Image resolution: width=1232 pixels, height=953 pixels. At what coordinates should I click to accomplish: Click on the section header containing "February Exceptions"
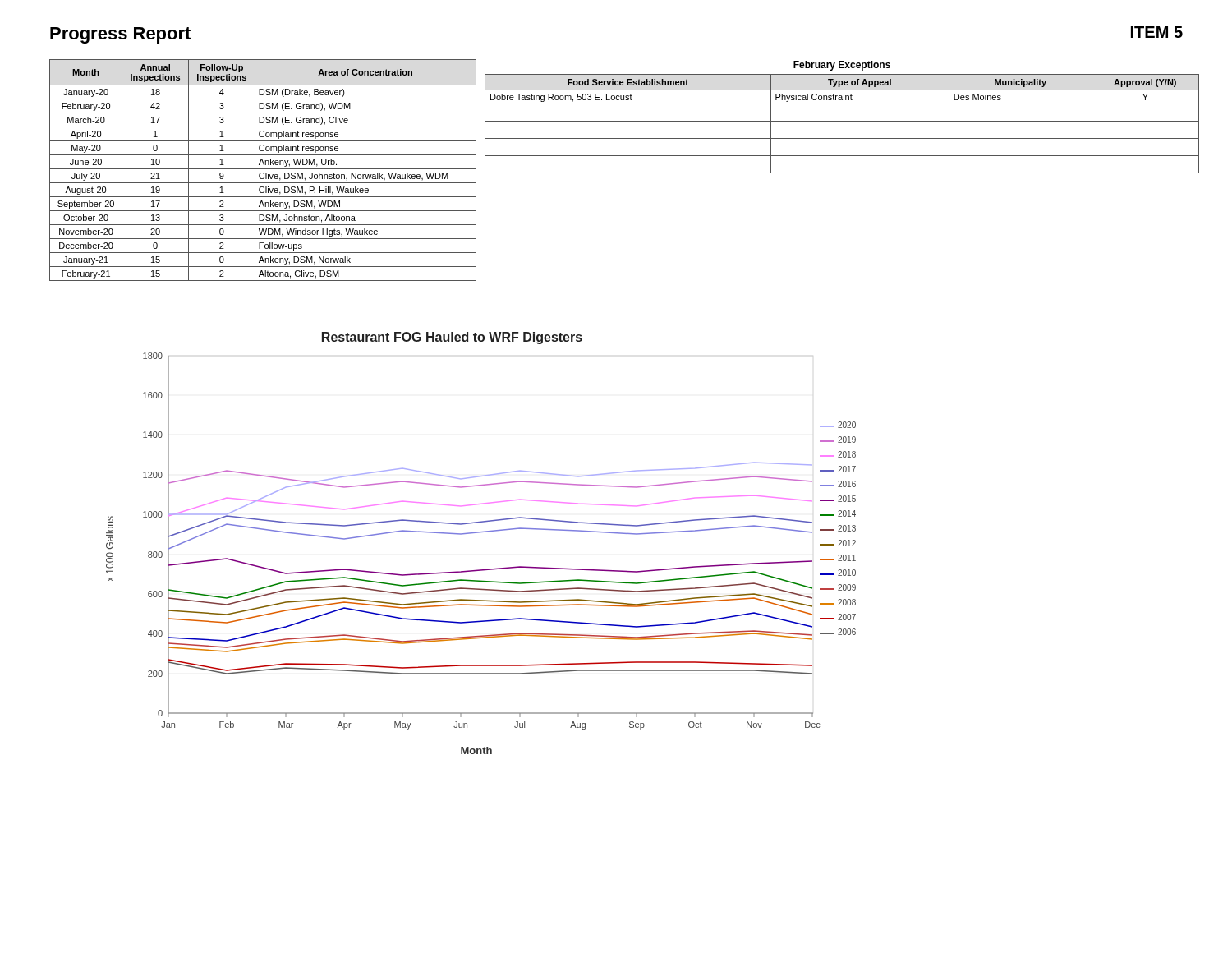(842, 65)
